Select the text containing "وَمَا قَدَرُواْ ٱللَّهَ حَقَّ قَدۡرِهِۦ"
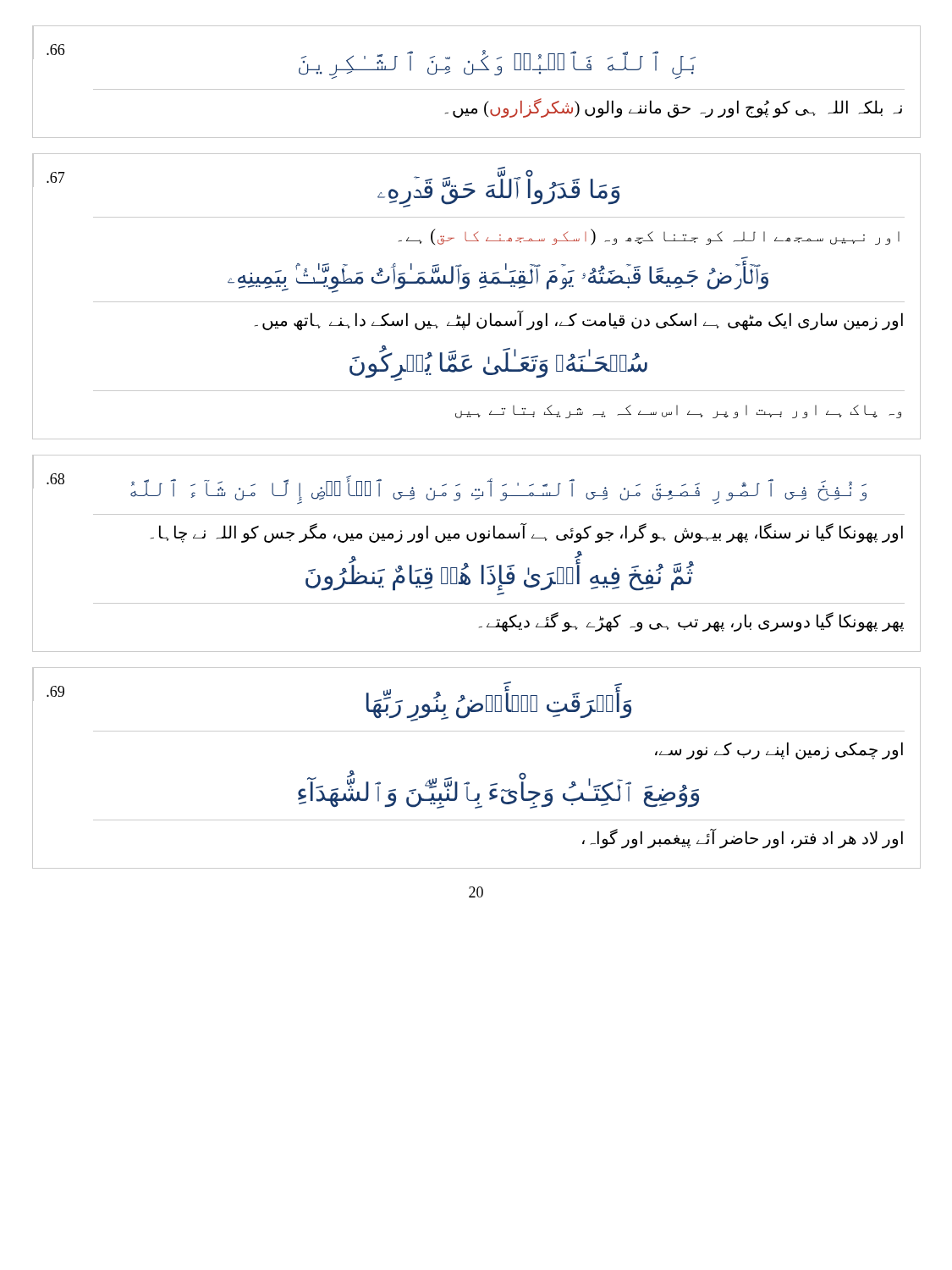 [498, 189]
